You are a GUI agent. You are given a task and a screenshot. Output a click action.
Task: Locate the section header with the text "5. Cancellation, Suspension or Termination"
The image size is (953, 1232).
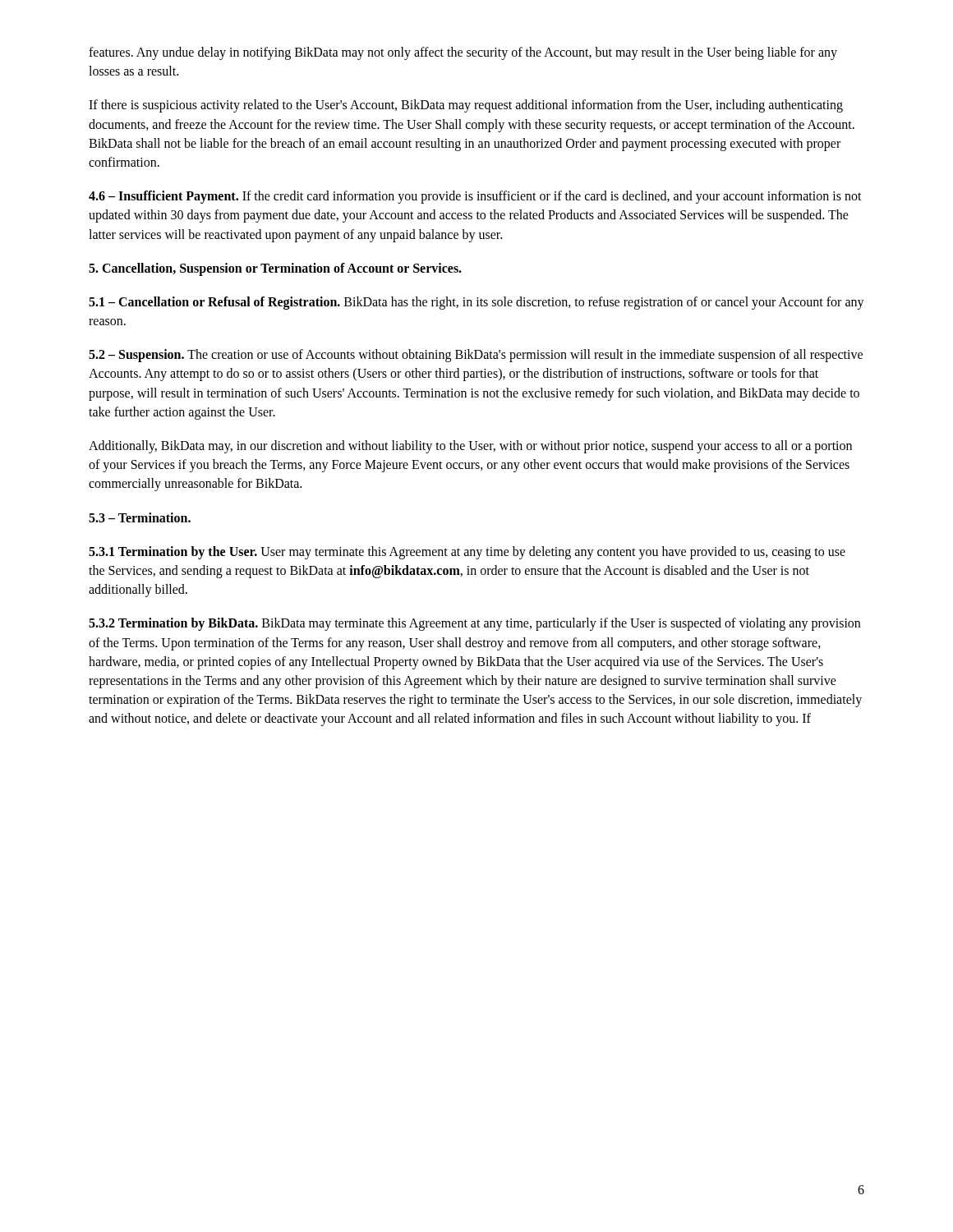pos(275,268)
